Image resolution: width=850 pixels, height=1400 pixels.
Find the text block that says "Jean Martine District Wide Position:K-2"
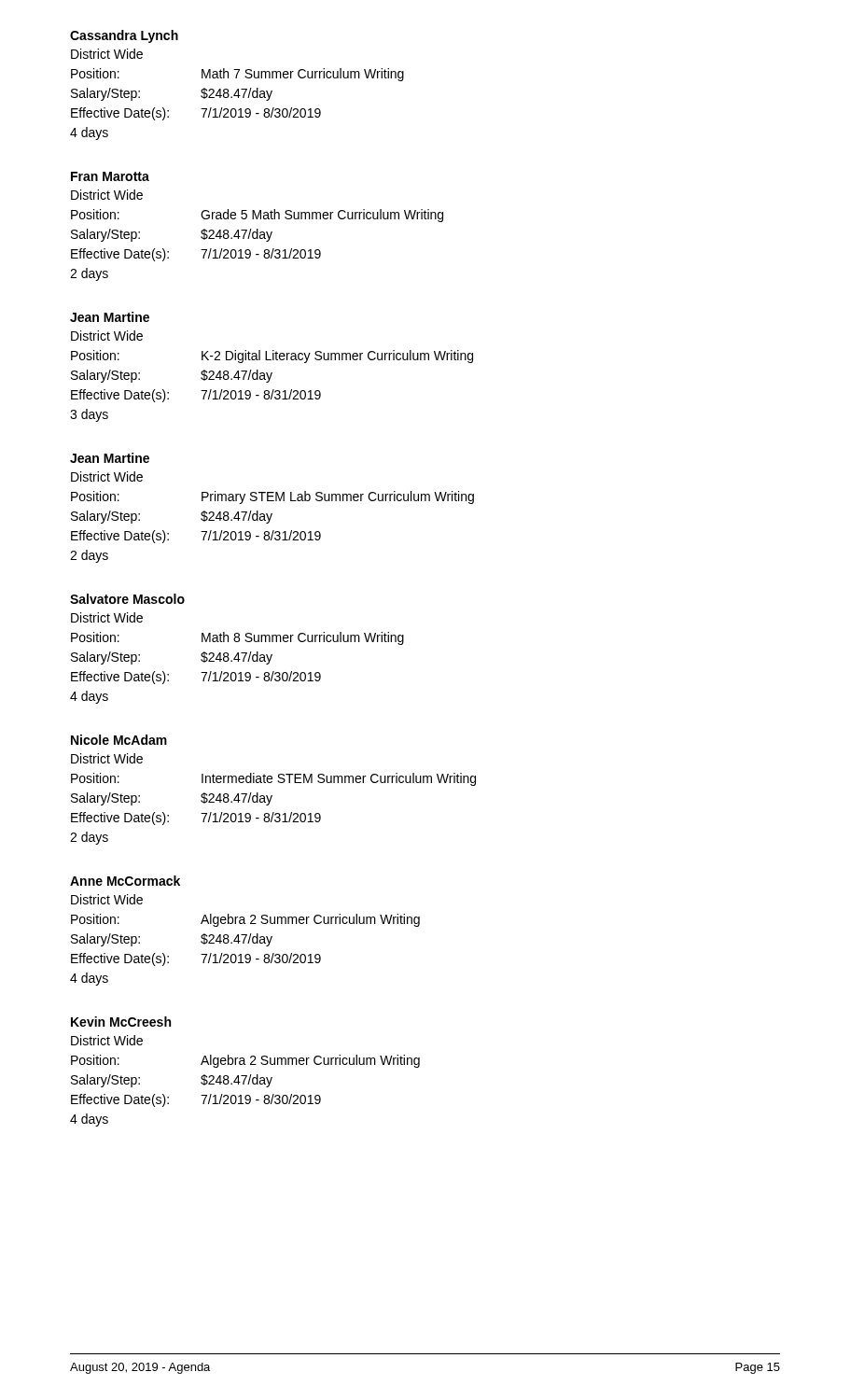pos(425,367)
